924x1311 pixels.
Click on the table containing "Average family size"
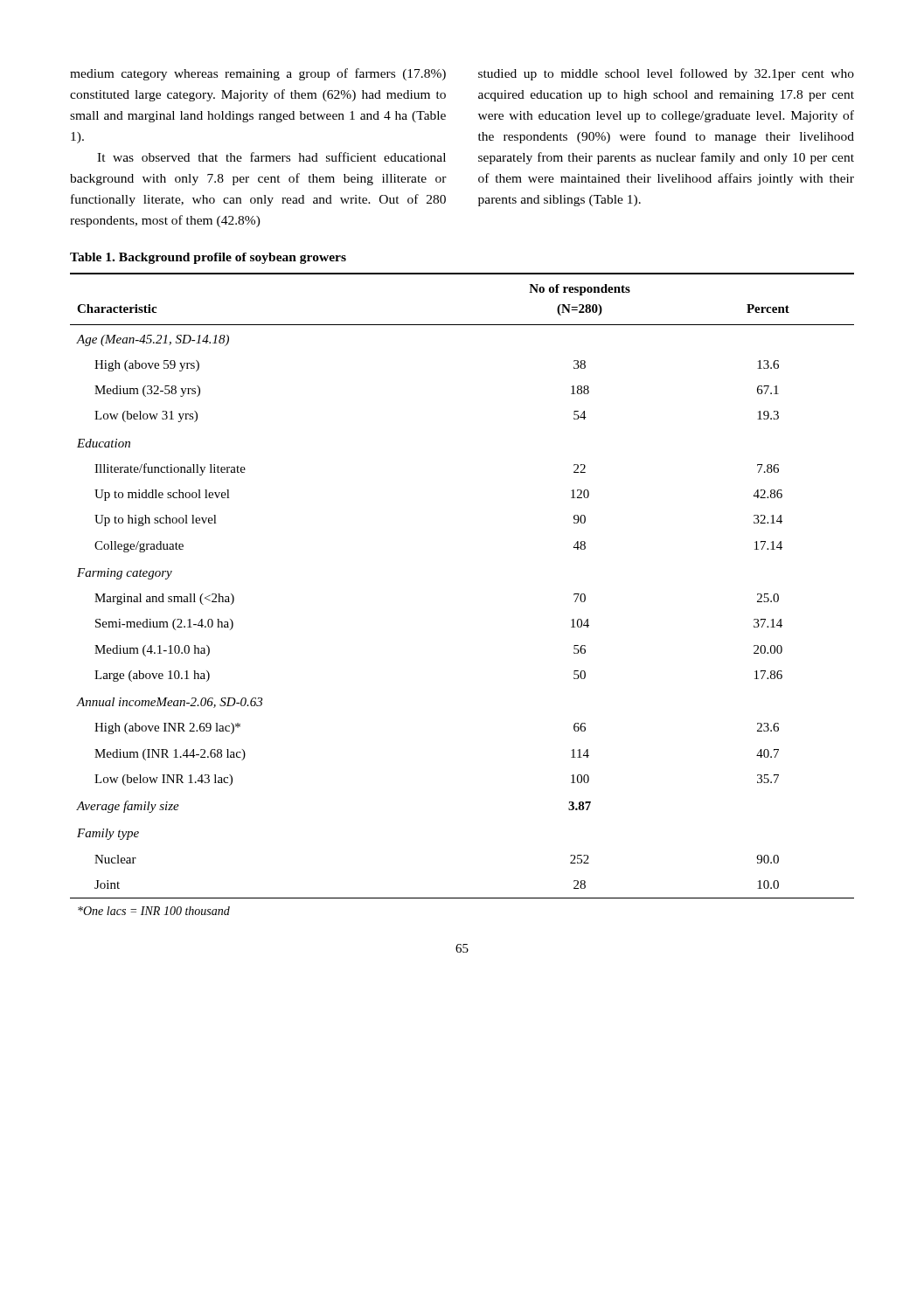[462, 598]
